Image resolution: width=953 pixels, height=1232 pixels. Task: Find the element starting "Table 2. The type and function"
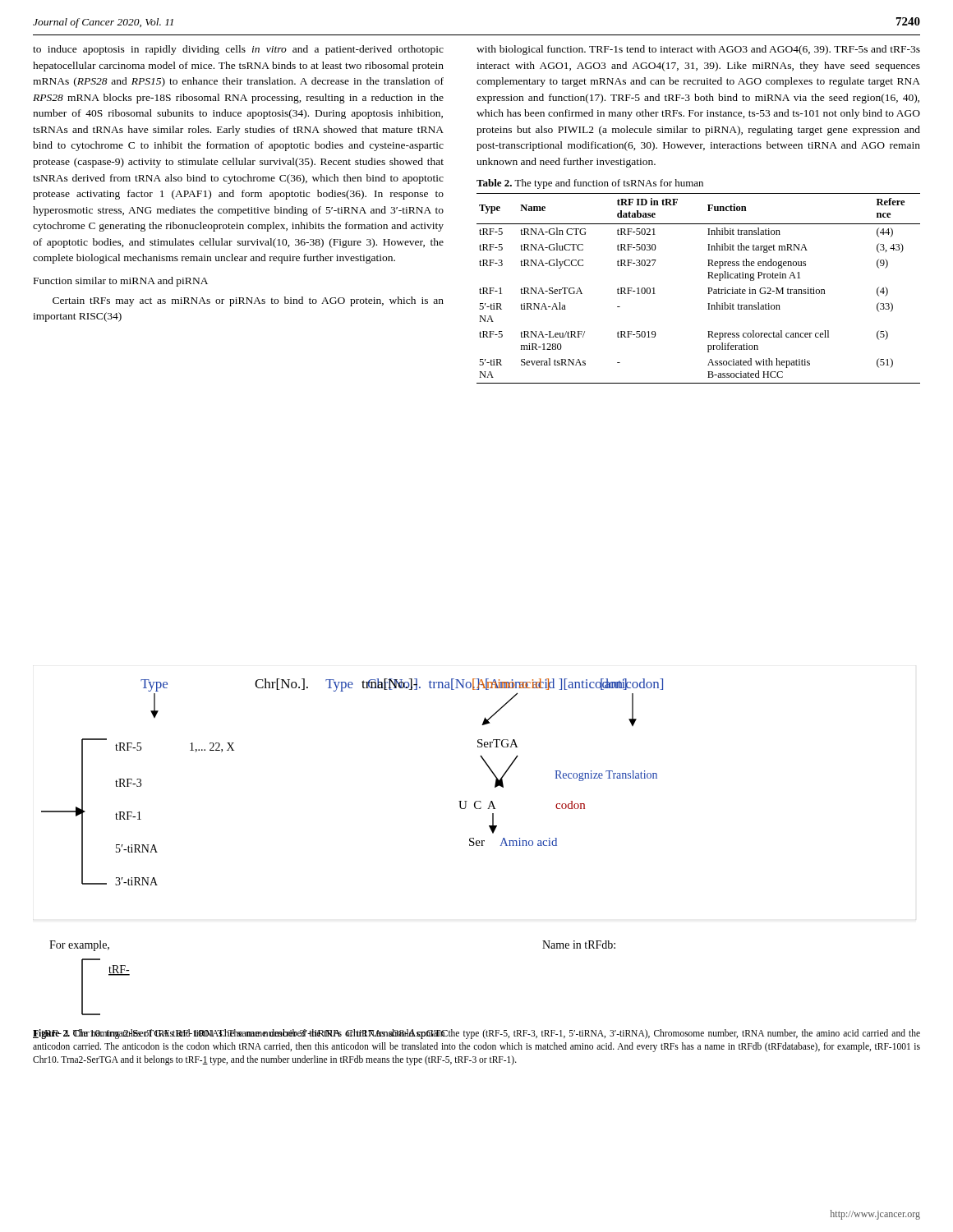pyautogui.click(x=590, y=182)
